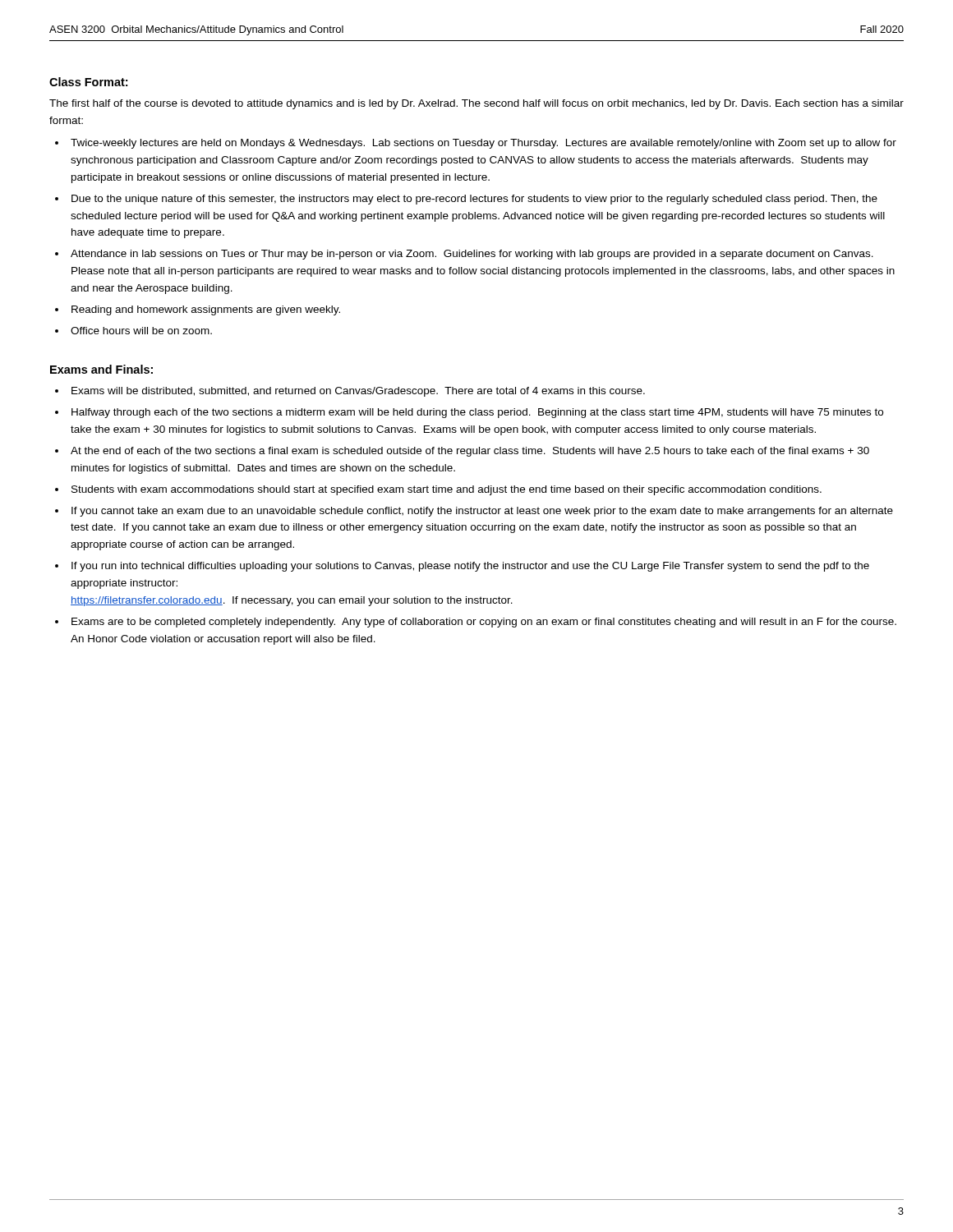This screenshot has height=1232, width=953.
Task: Point to "Office hours will be on zoom."
Action: point(142,331)
